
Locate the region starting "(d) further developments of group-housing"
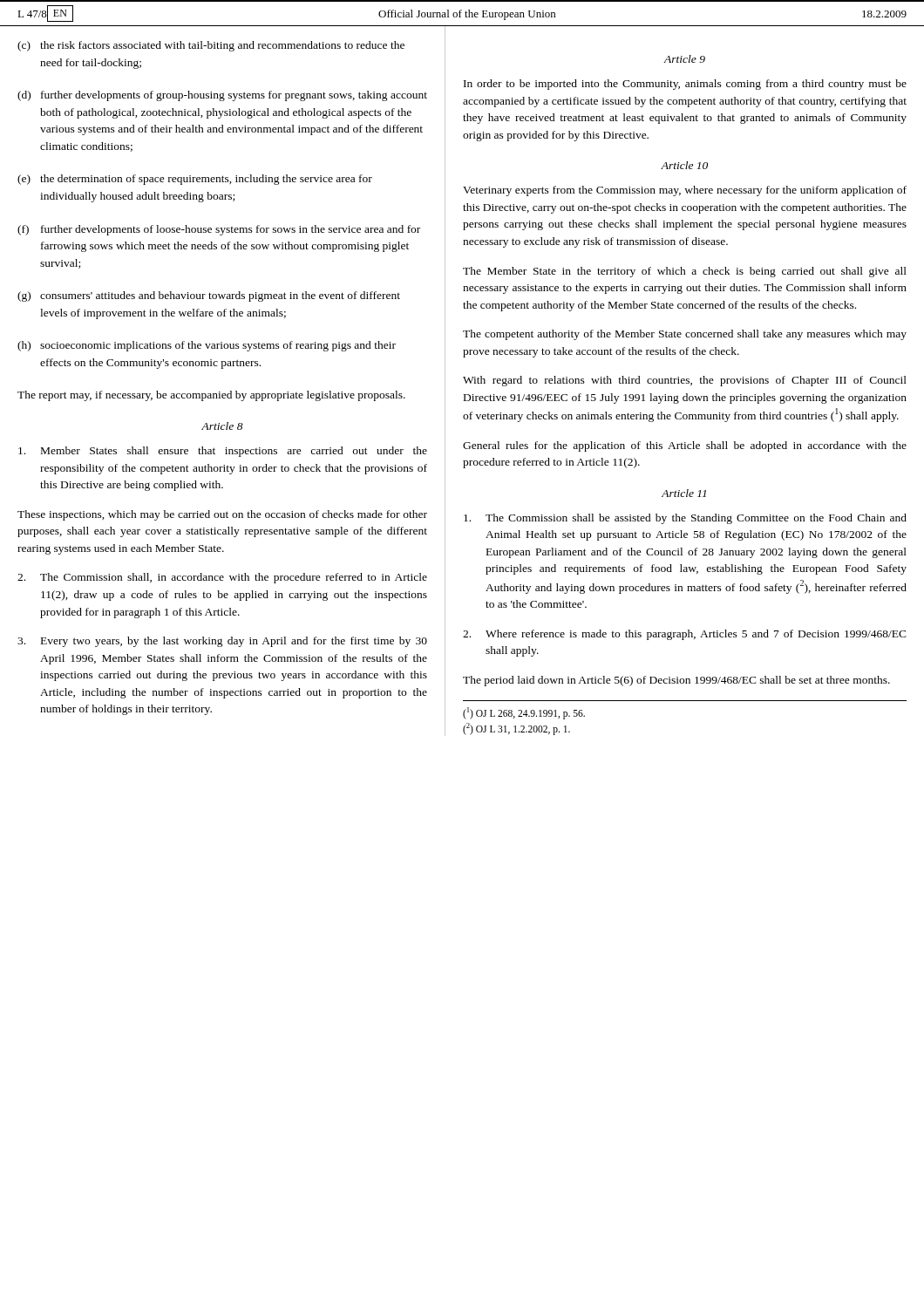pyautogui.click(x=222, y=121)
